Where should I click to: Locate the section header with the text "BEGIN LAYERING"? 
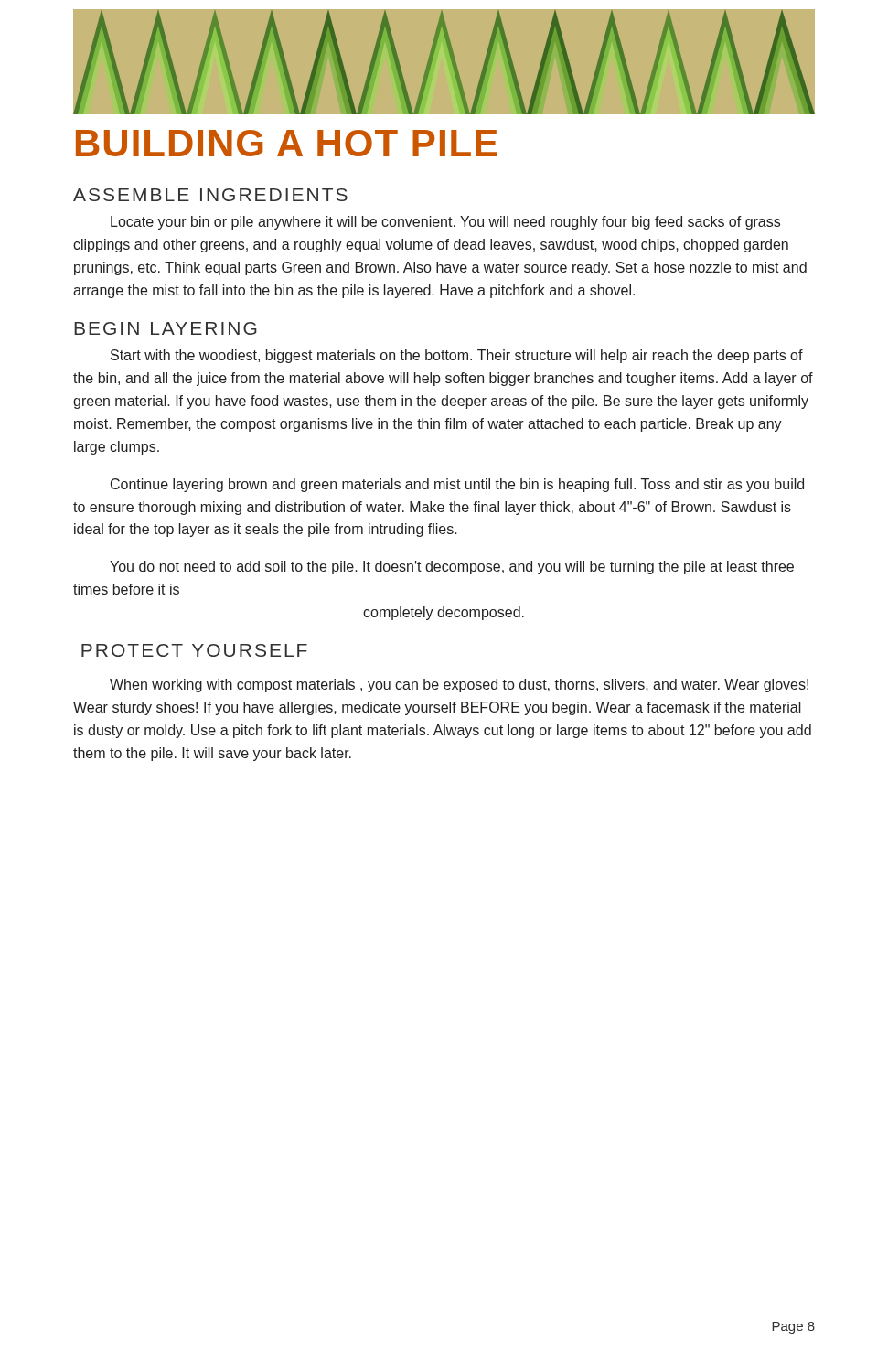click(166, 328)
